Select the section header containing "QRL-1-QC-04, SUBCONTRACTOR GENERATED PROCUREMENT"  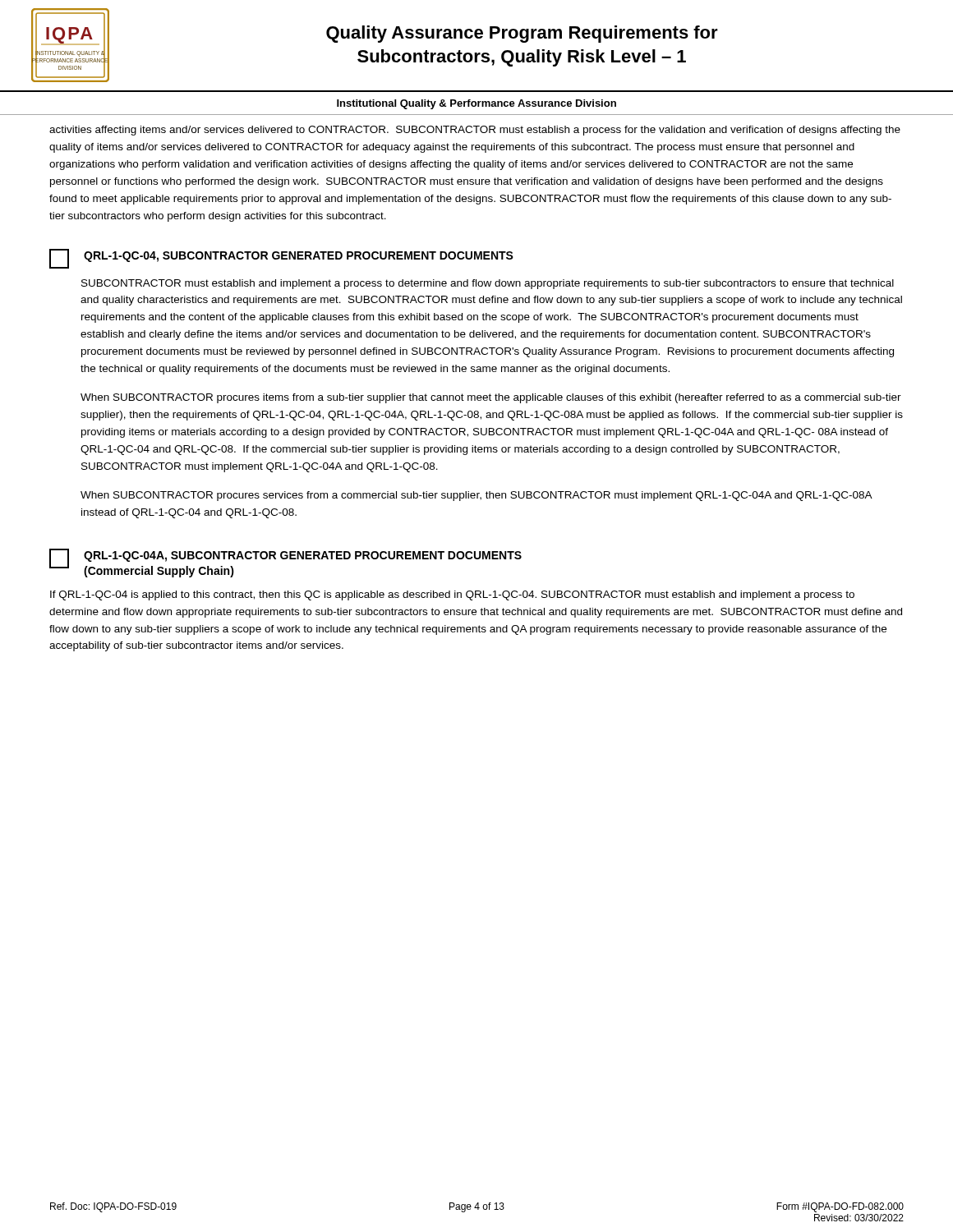pos(299,255)
